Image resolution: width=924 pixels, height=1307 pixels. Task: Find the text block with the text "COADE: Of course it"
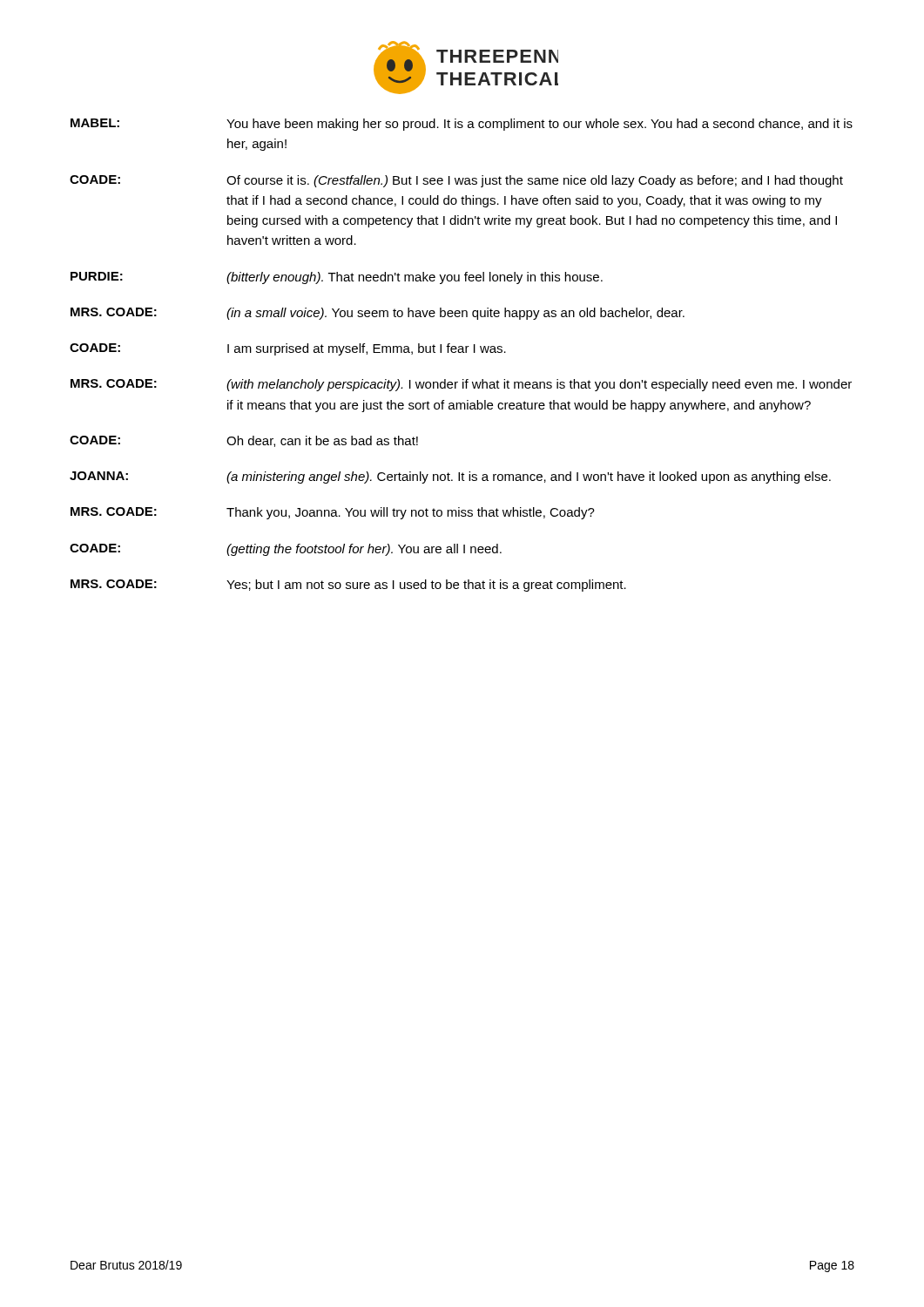pos(462,210)
